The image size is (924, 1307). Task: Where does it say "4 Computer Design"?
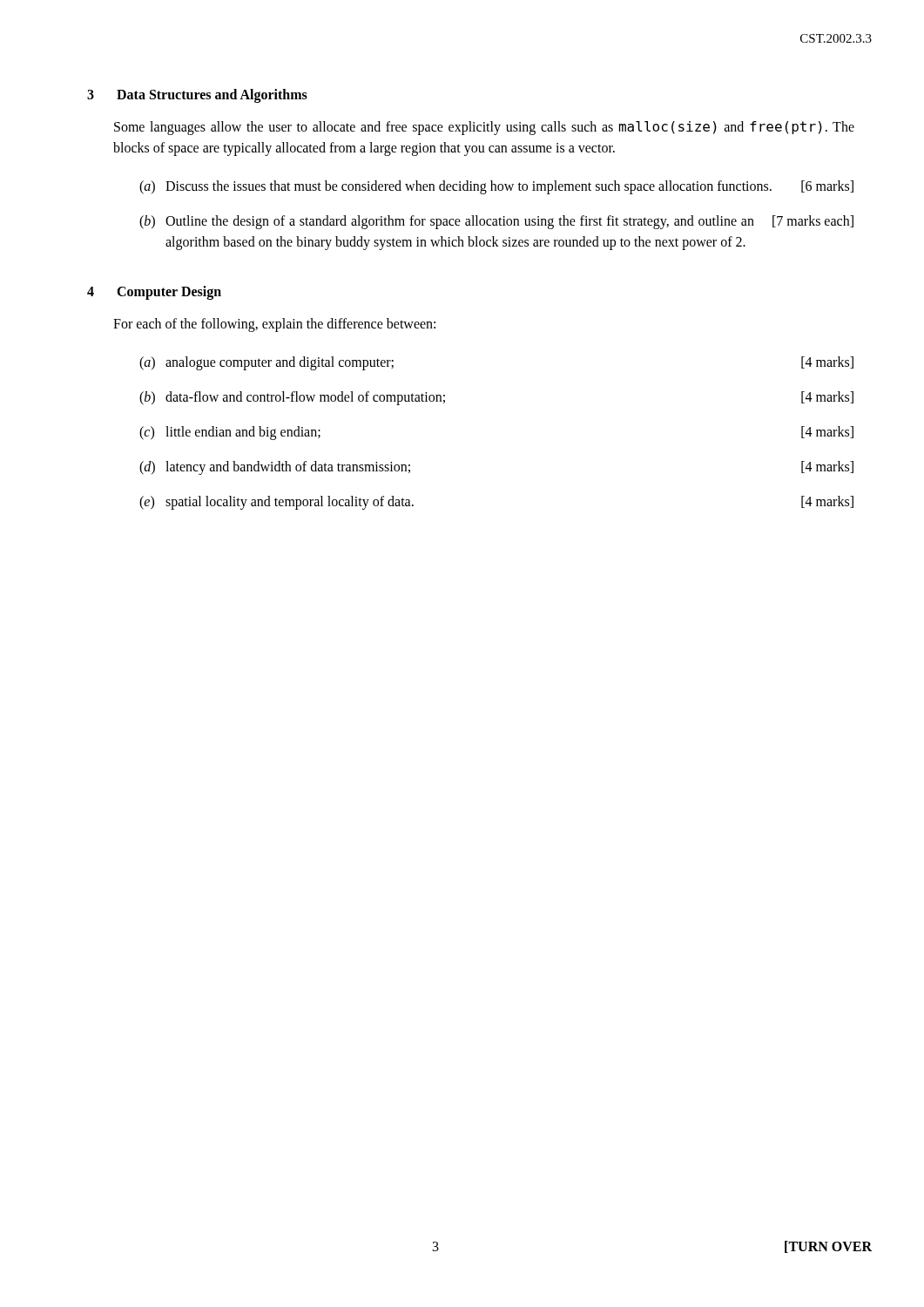tap(154, 292)
